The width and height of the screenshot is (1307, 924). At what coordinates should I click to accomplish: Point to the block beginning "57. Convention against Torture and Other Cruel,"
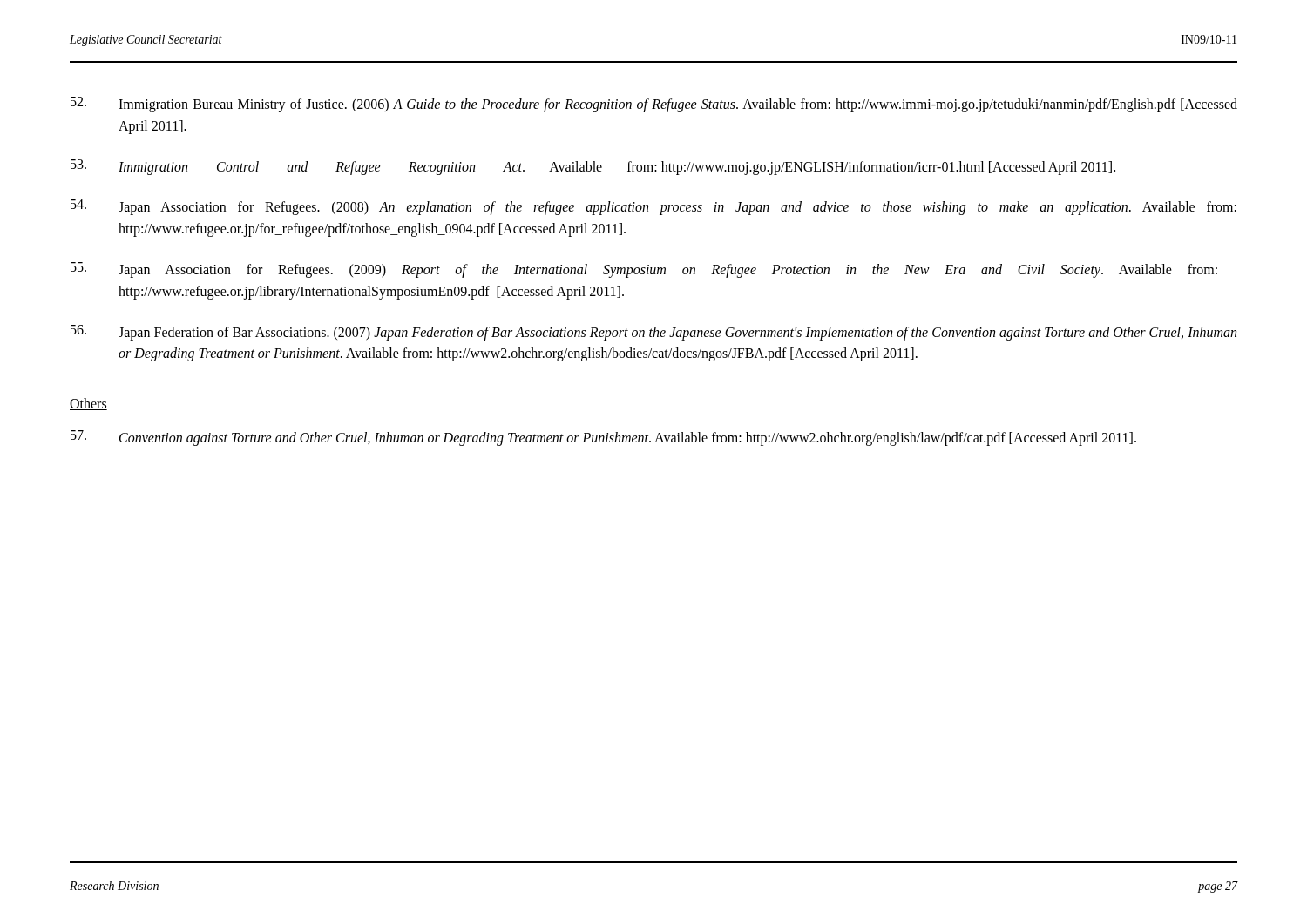654,439
